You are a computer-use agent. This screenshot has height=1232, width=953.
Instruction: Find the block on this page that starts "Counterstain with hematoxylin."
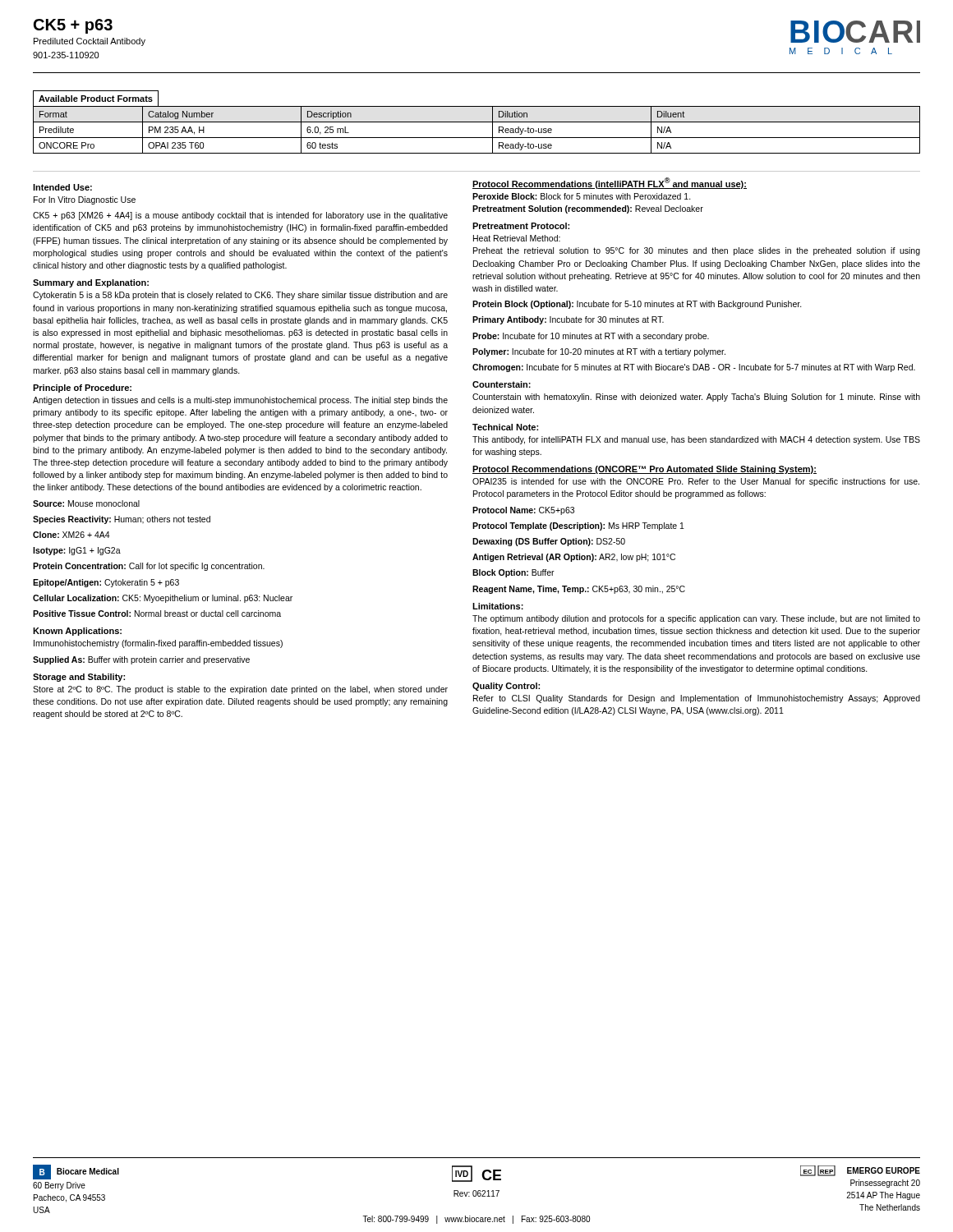pos(696,403)
